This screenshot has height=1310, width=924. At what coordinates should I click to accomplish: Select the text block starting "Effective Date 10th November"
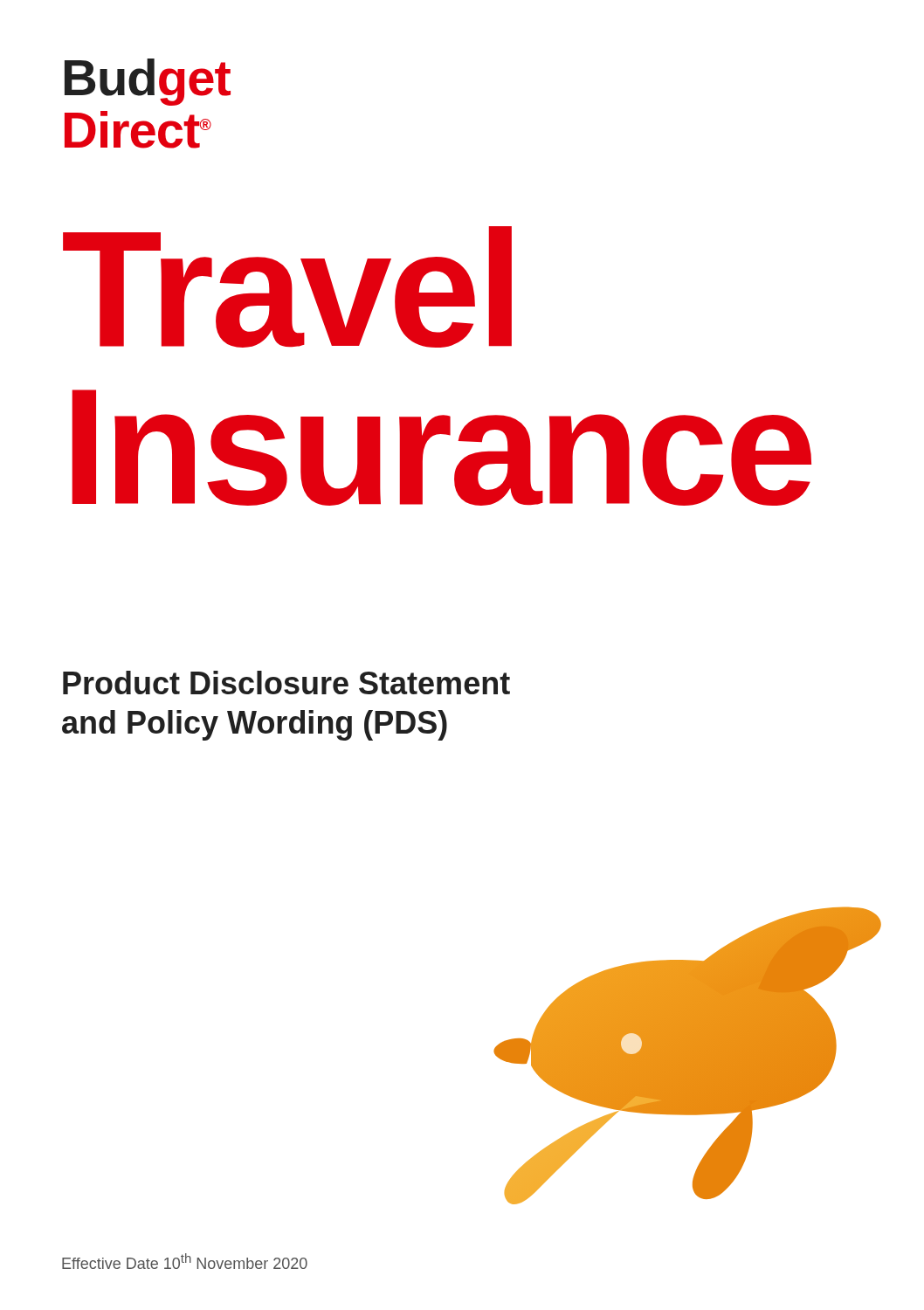[x=184, y=1262]
